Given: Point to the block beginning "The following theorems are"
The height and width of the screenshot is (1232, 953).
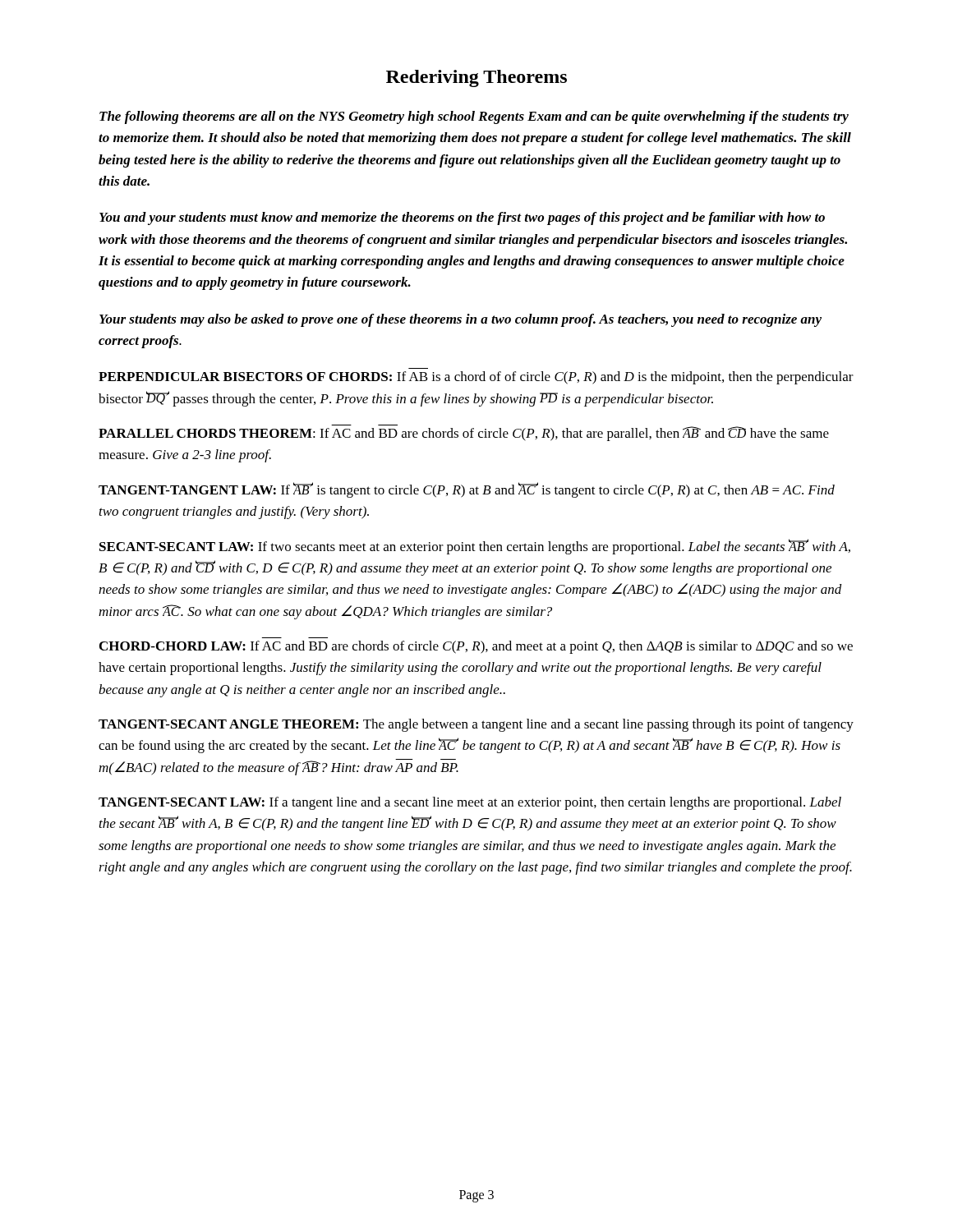Looking at the screenshot, I should click(475, 149).
